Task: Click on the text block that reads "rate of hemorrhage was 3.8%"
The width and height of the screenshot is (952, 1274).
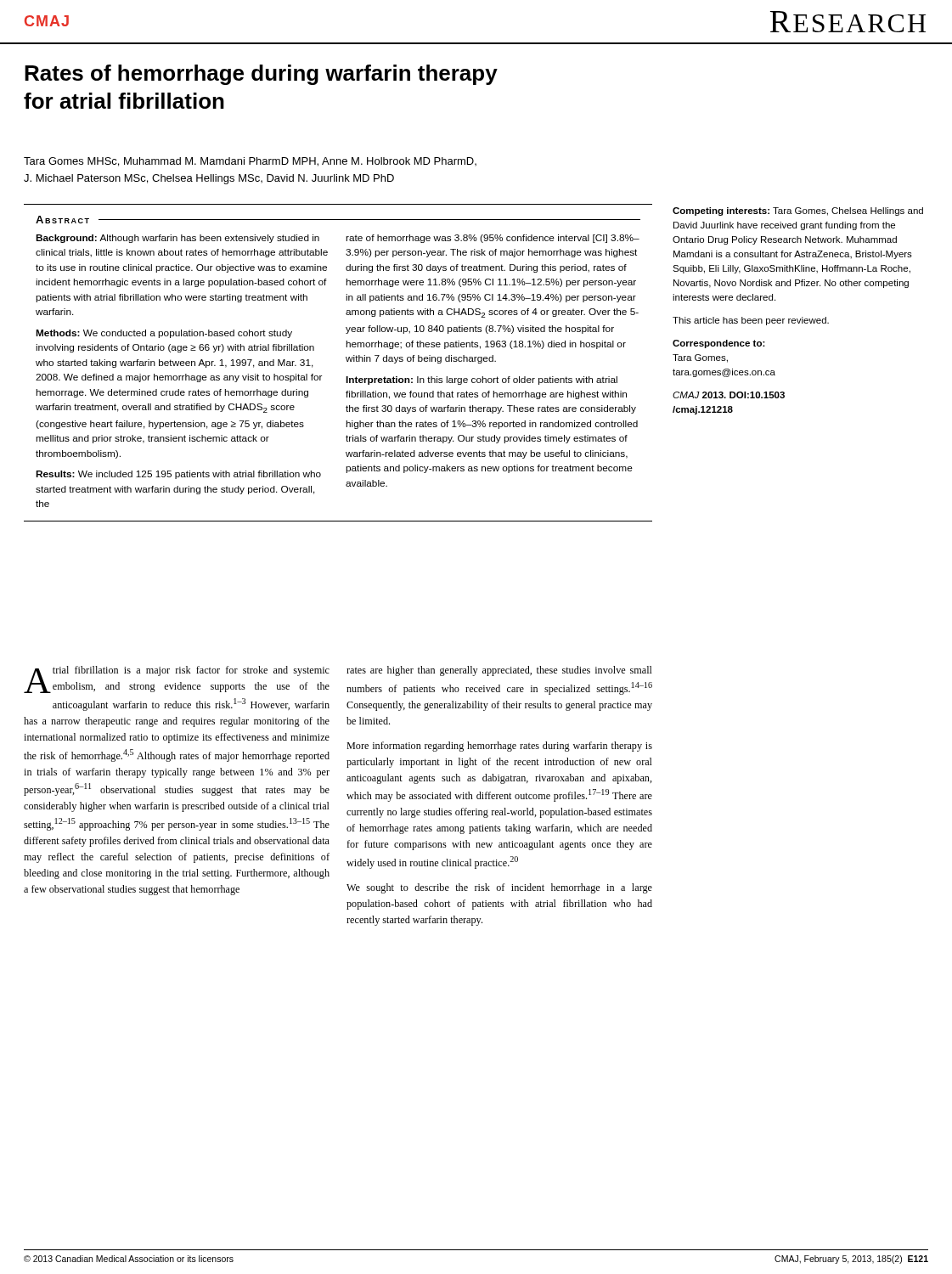Action: [493, 361]
